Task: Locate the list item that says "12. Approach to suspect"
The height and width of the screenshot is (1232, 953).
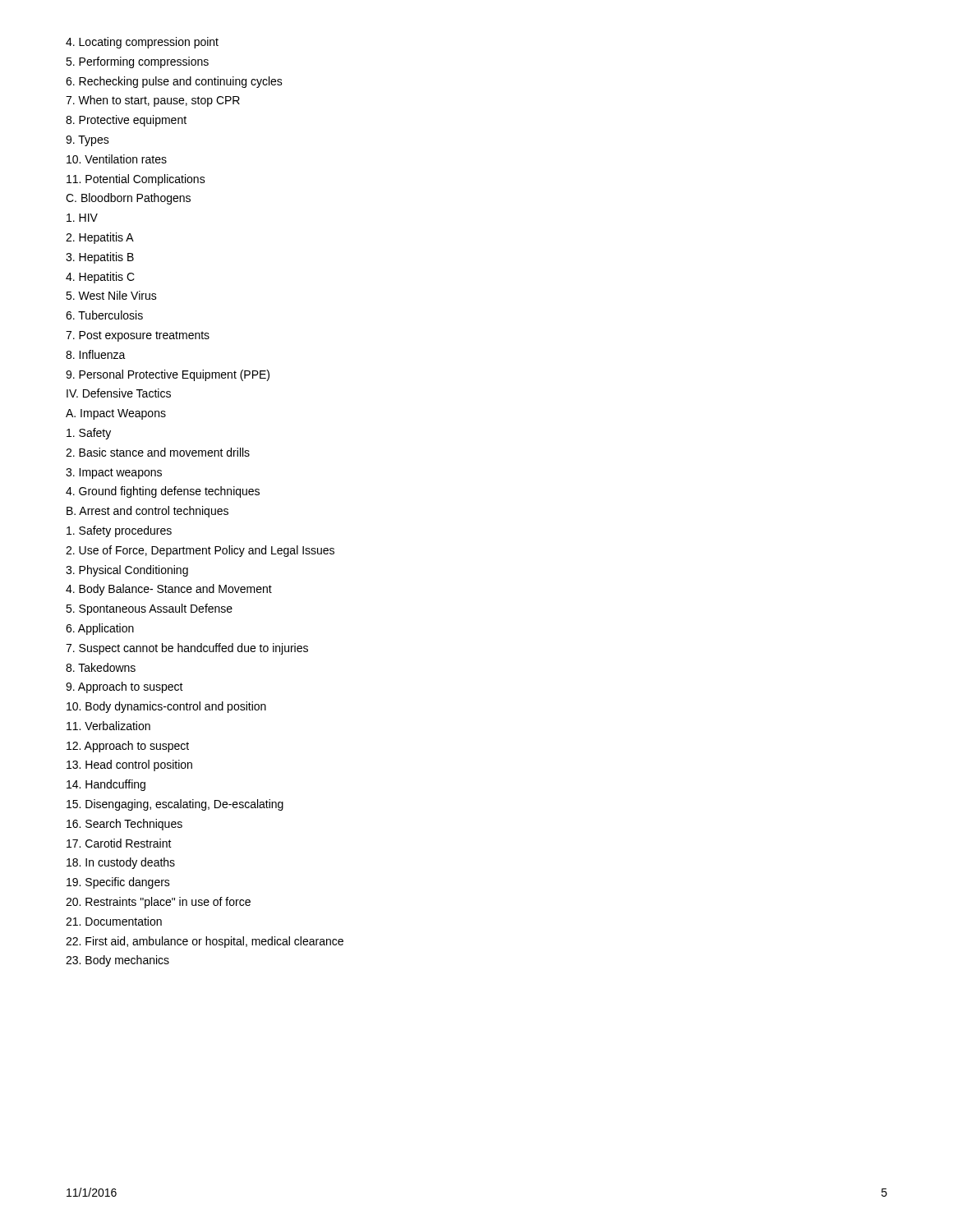Action: click(x=127, y=746)
